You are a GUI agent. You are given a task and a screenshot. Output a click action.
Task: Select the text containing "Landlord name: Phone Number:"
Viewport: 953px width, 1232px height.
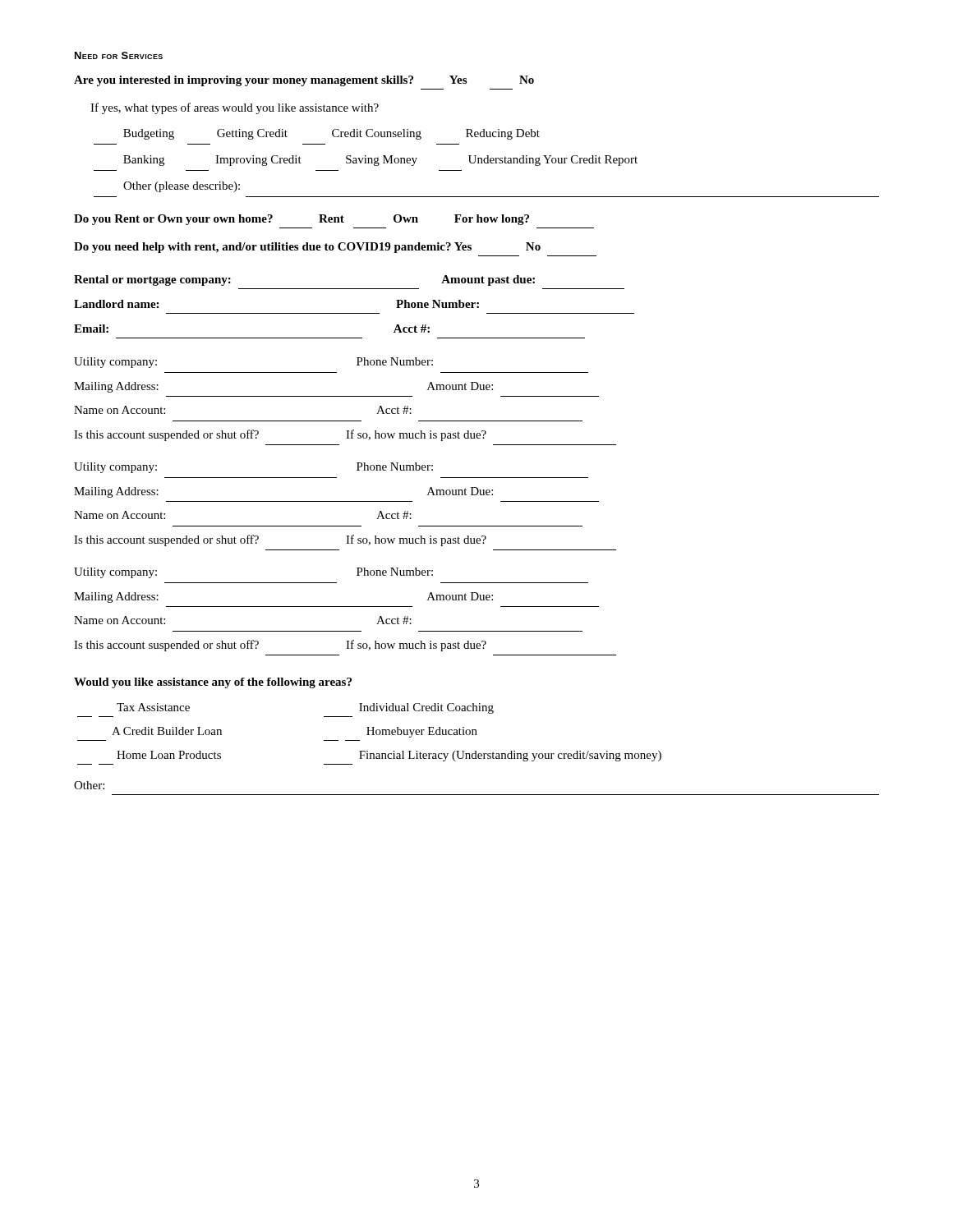click(354, 306)
